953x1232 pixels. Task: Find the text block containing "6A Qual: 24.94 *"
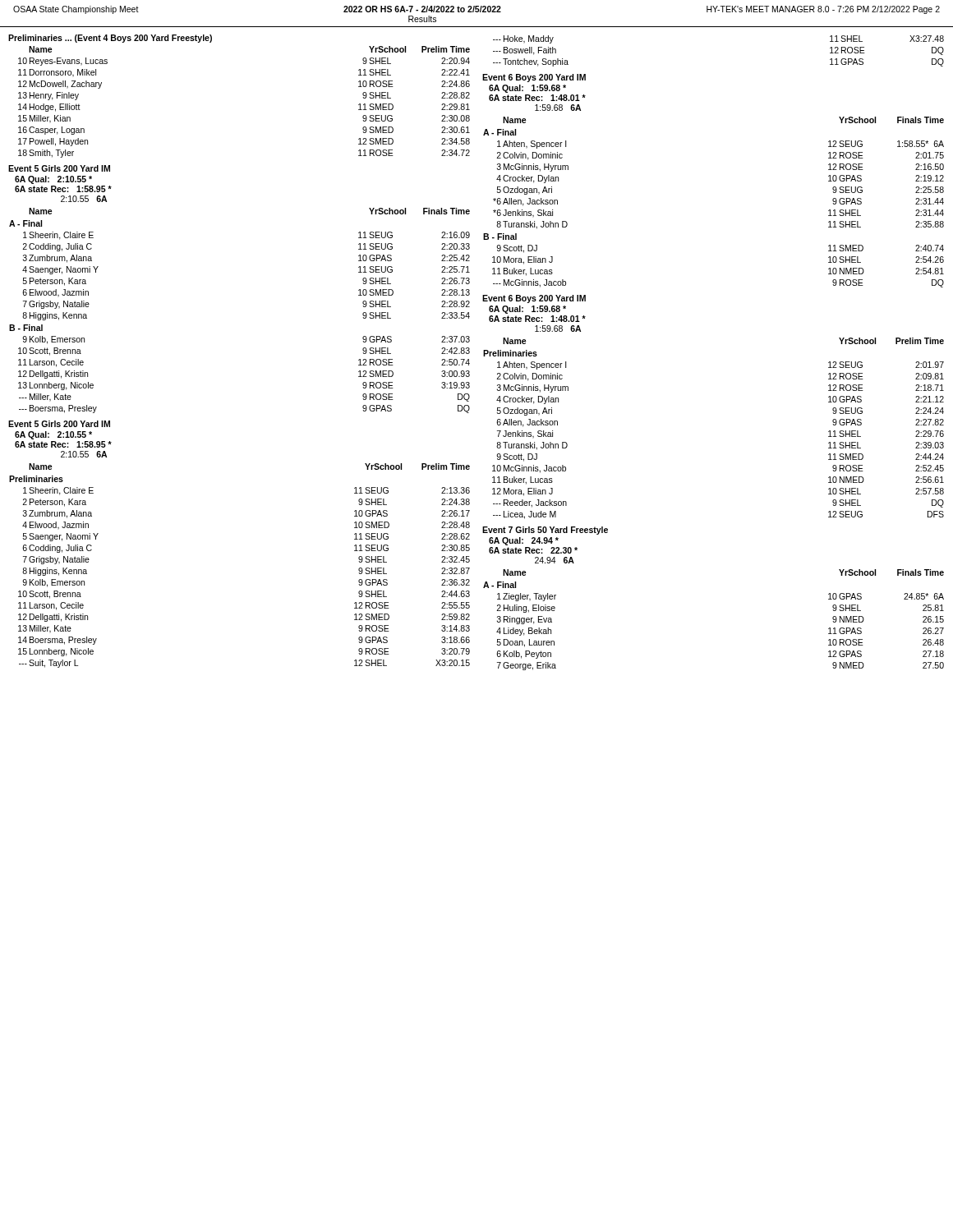(533, 550)
